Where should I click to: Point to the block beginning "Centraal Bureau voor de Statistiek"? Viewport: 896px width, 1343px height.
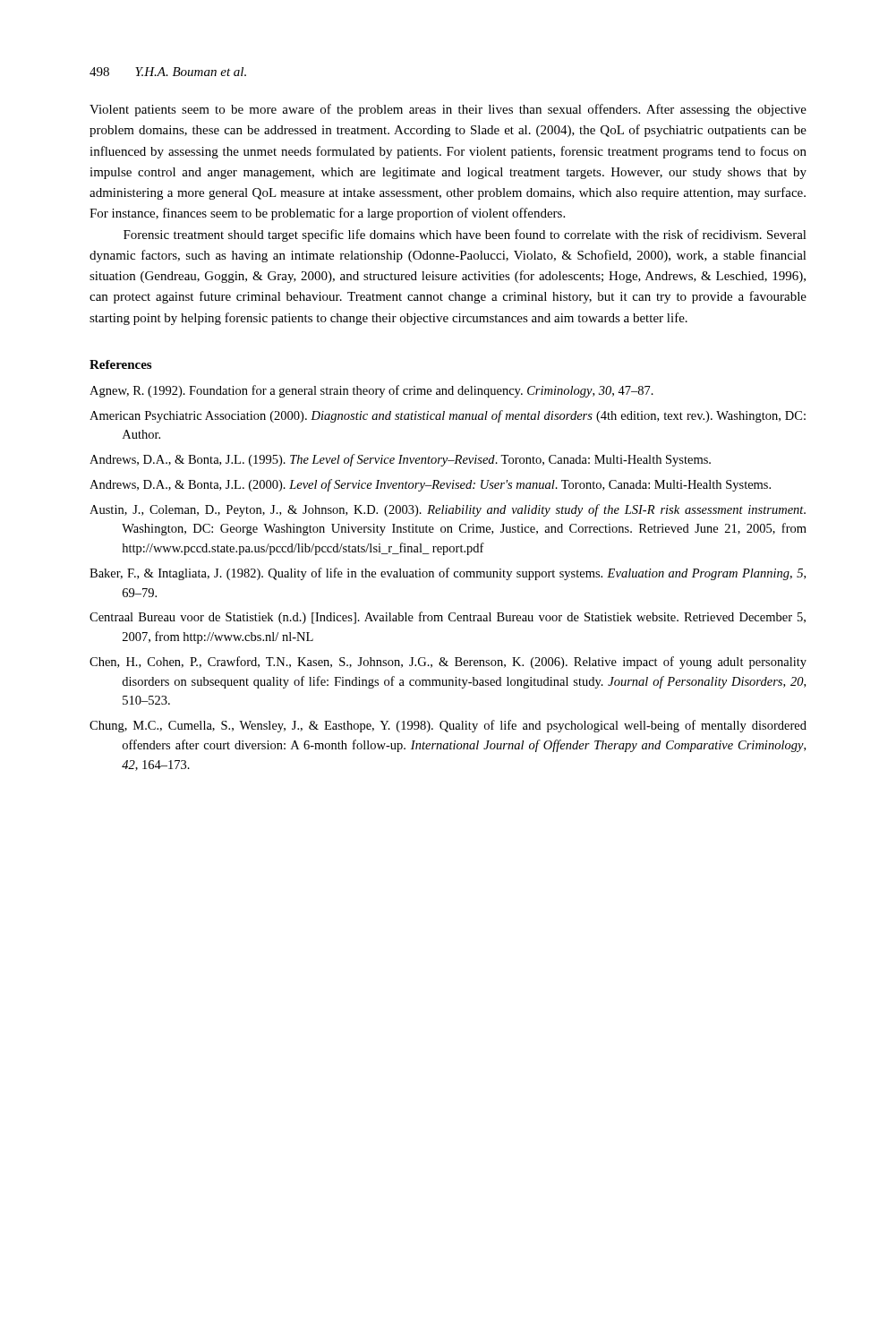coord(448,627)
